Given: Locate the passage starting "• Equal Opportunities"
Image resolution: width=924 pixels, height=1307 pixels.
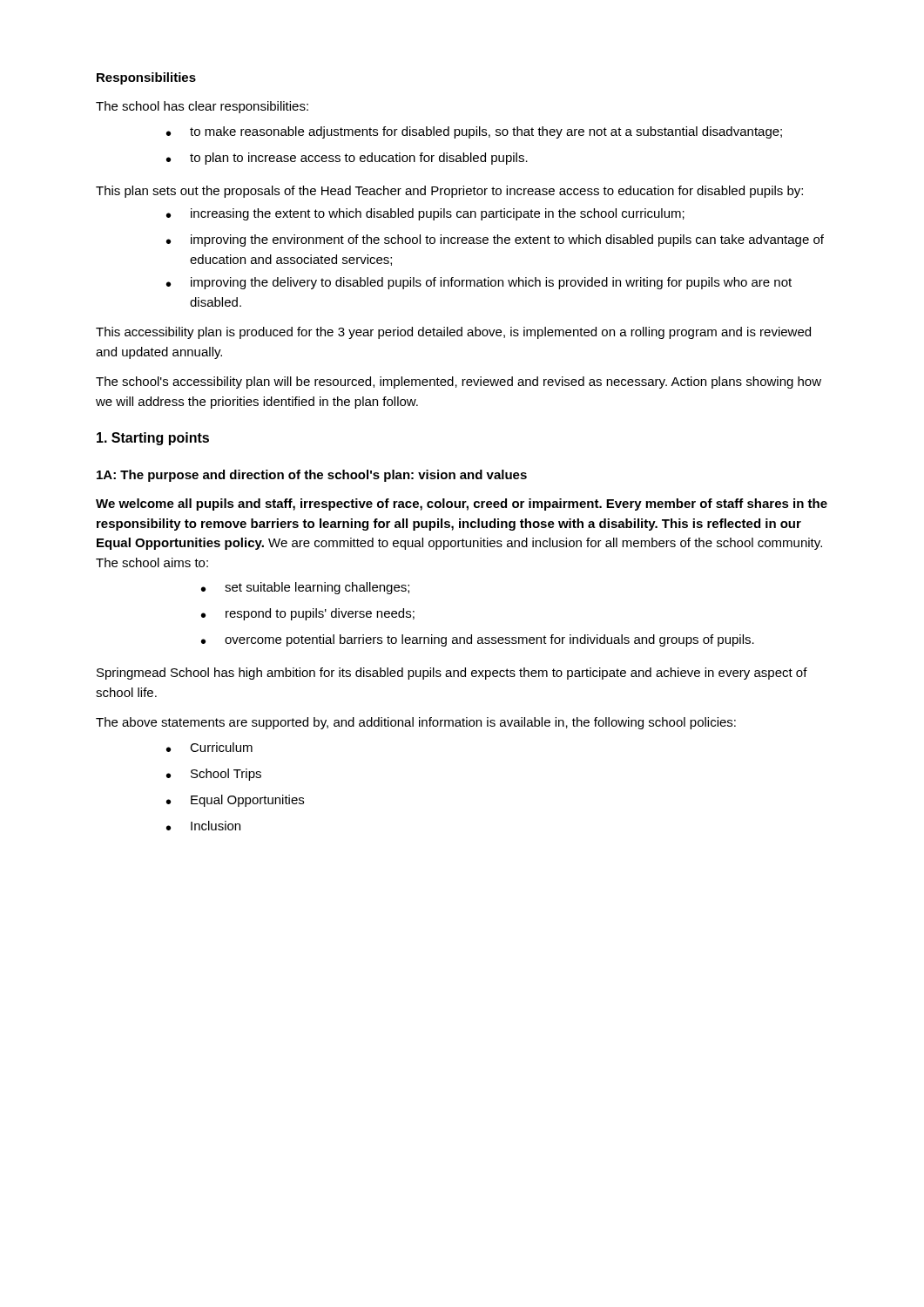Looking at the screenshot, I should pos(235,801).
